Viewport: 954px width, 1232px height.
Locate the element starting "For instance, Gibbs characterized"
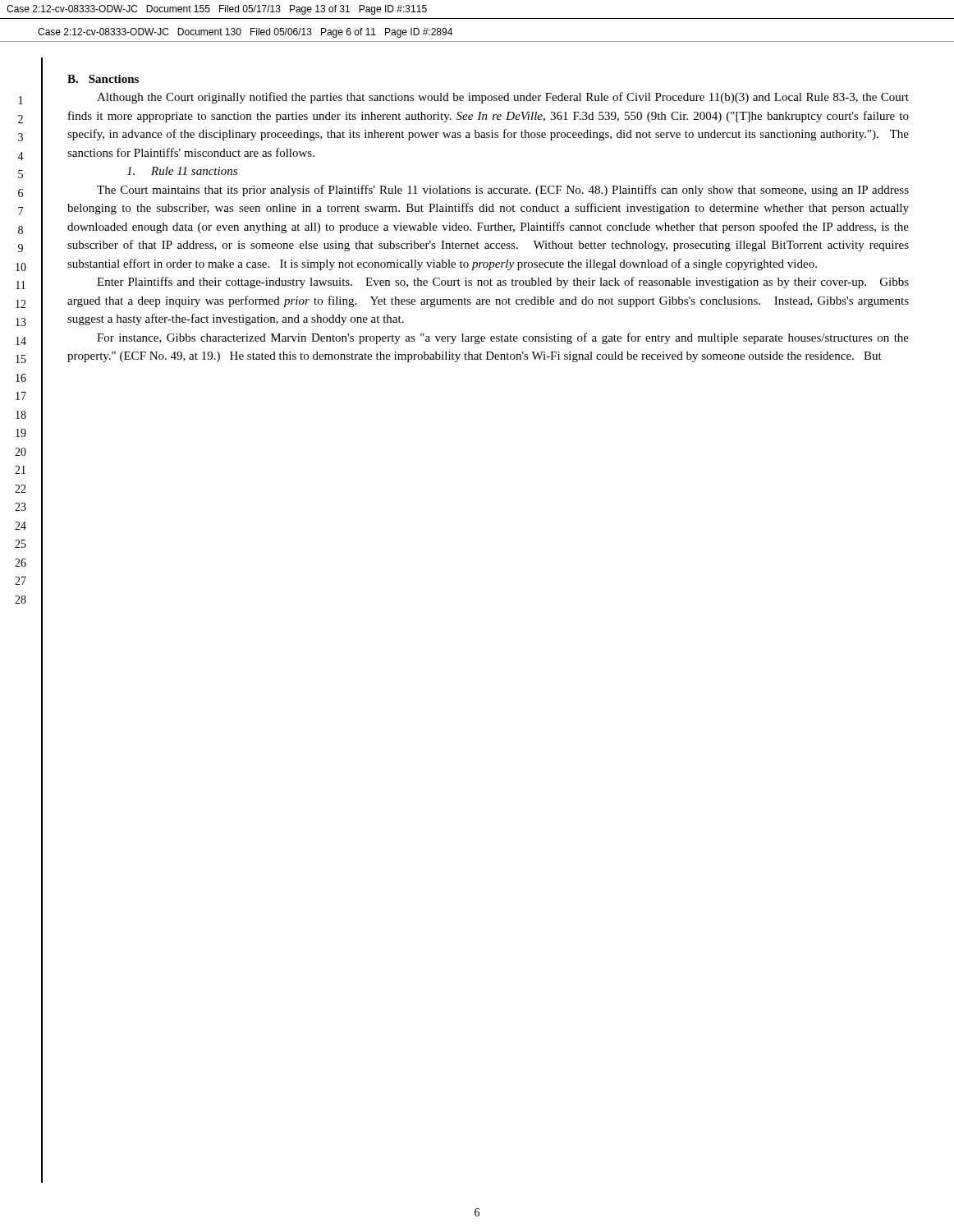click(488, 346)
